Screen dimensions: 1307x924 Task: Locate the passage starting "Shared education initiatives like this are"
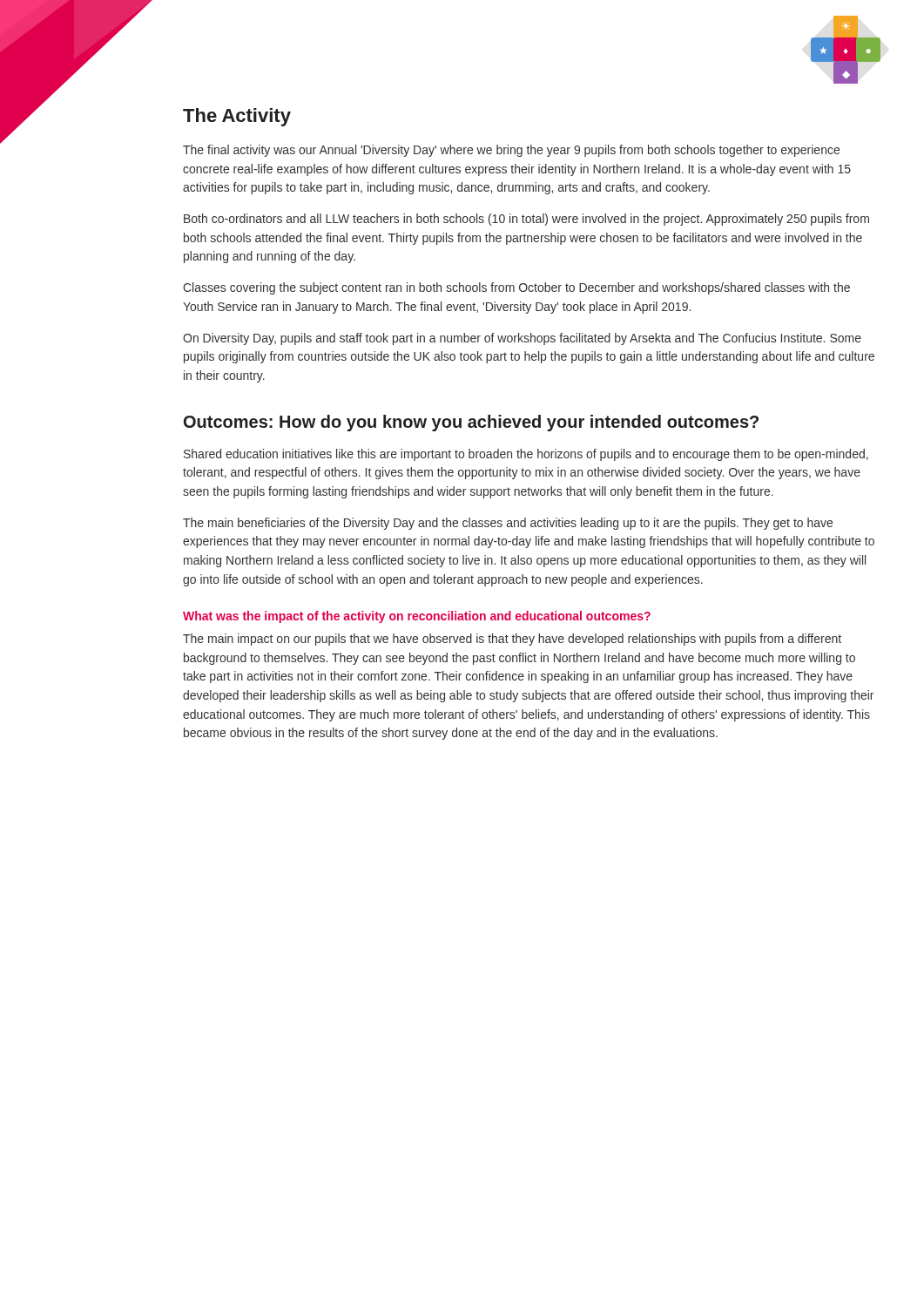click(526, 472)
